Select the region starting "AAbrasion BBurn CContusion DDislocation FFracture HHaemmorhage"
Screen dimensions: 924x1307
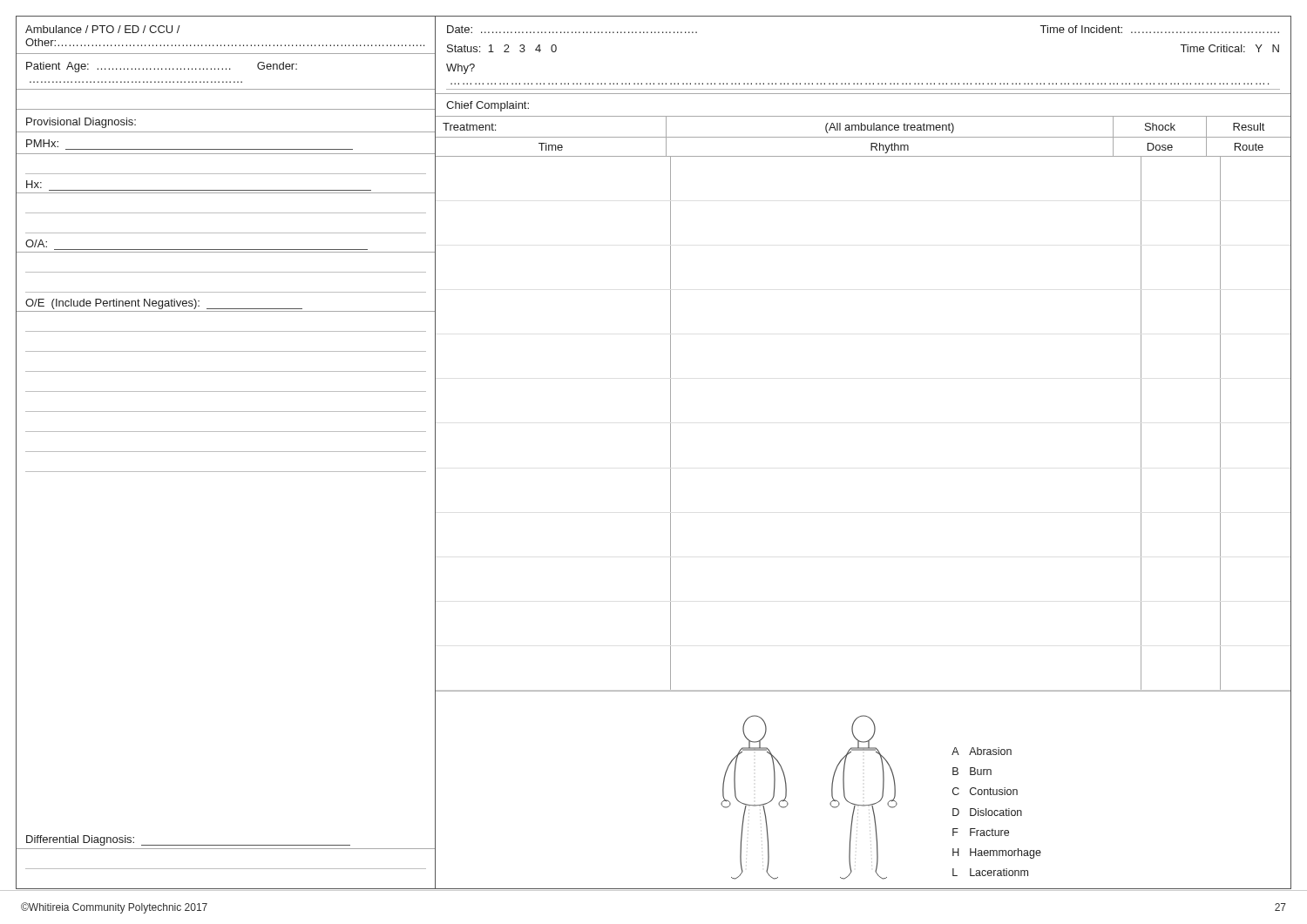[x=996, y=813]
